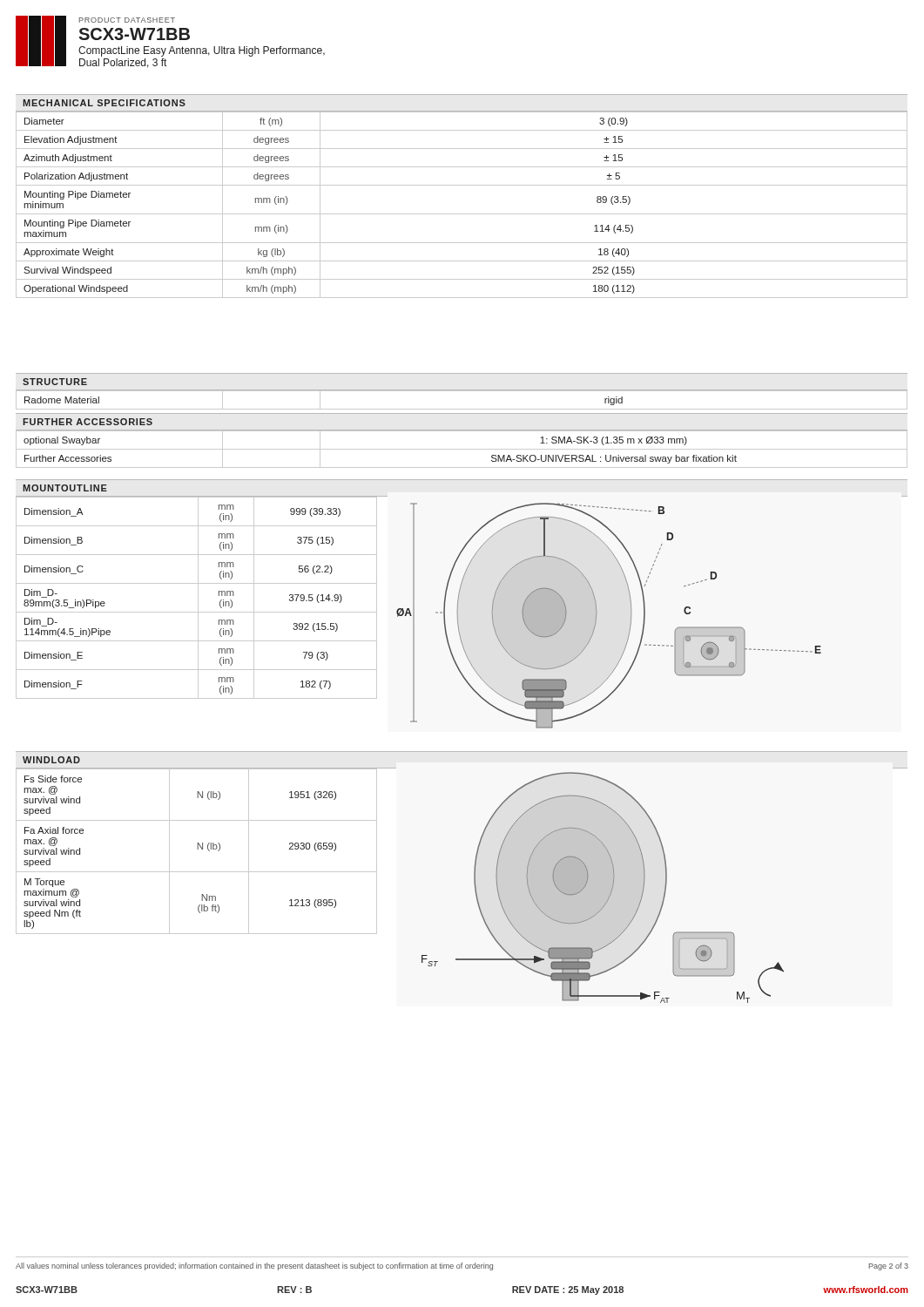Locate the table with the text "114 (4.5)"
The width and height of the screenshot is (924, 1307).
462,205
